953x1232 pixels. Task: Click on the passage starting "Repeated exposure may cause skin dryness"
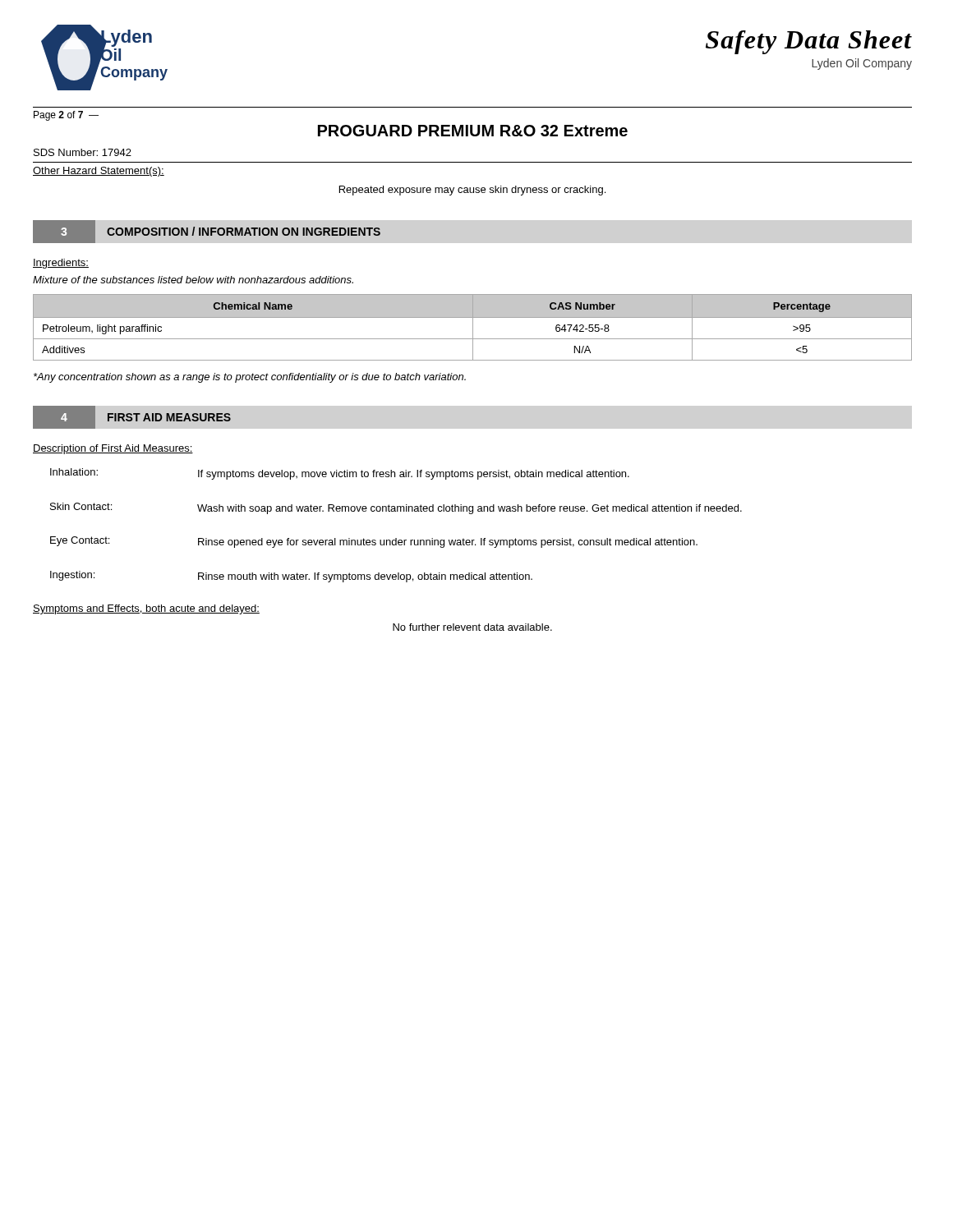click(472, 189)
